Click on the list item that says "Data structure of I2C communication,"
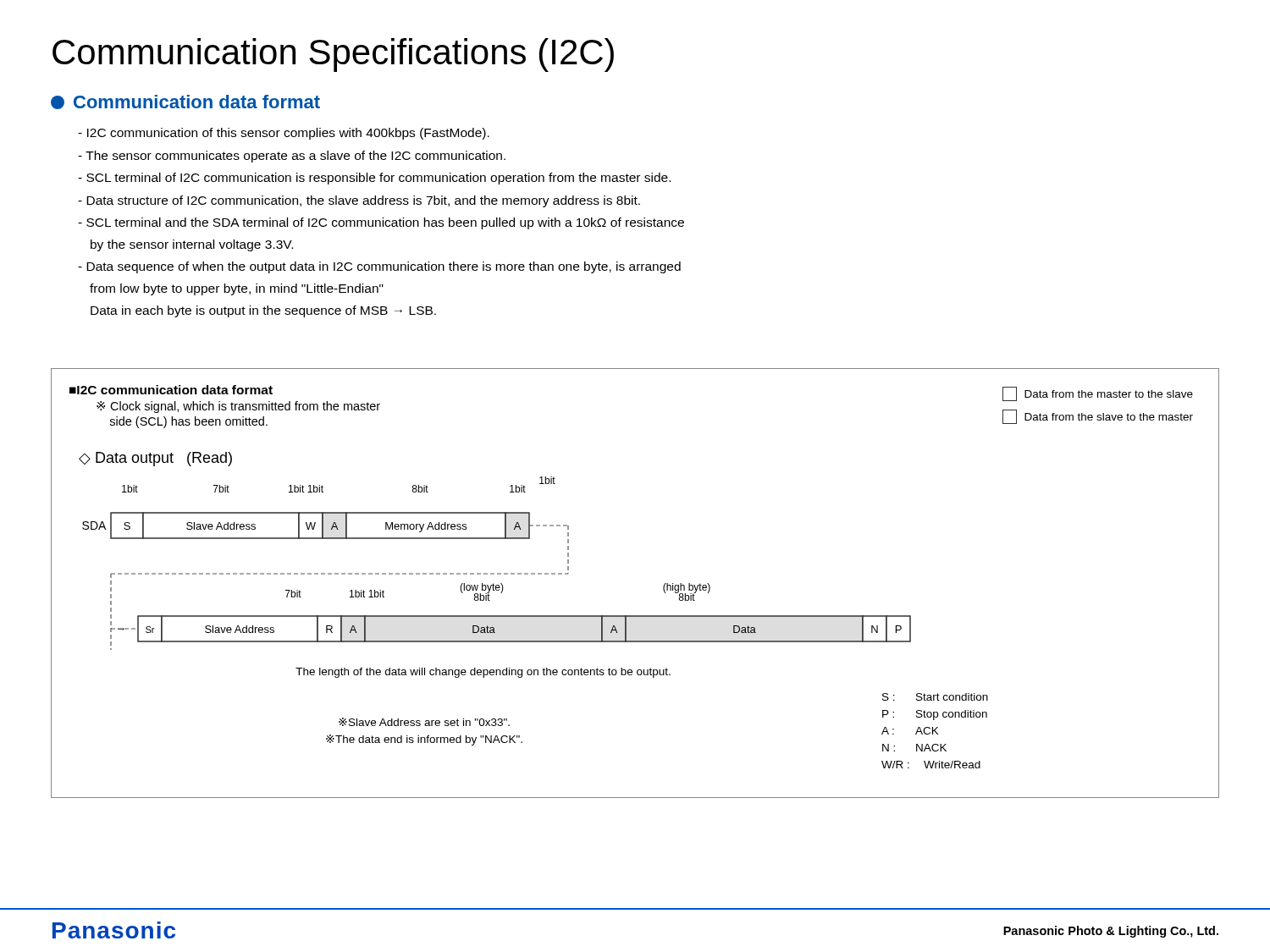 click(359, 200)
